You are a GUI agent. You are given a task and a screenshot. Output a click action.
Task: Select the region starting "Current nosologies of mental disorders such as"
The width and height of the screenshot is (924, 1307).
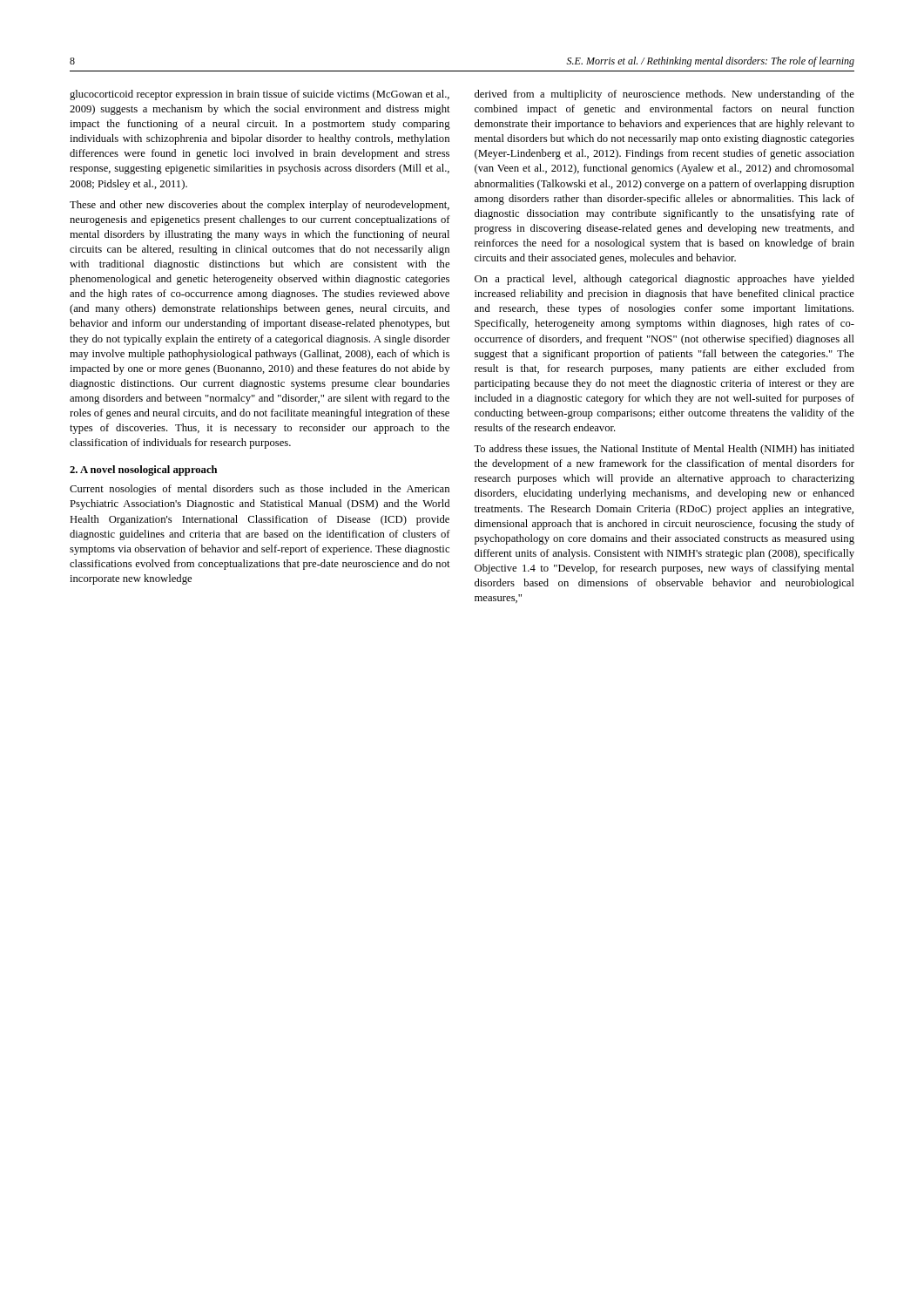[260, 534]
